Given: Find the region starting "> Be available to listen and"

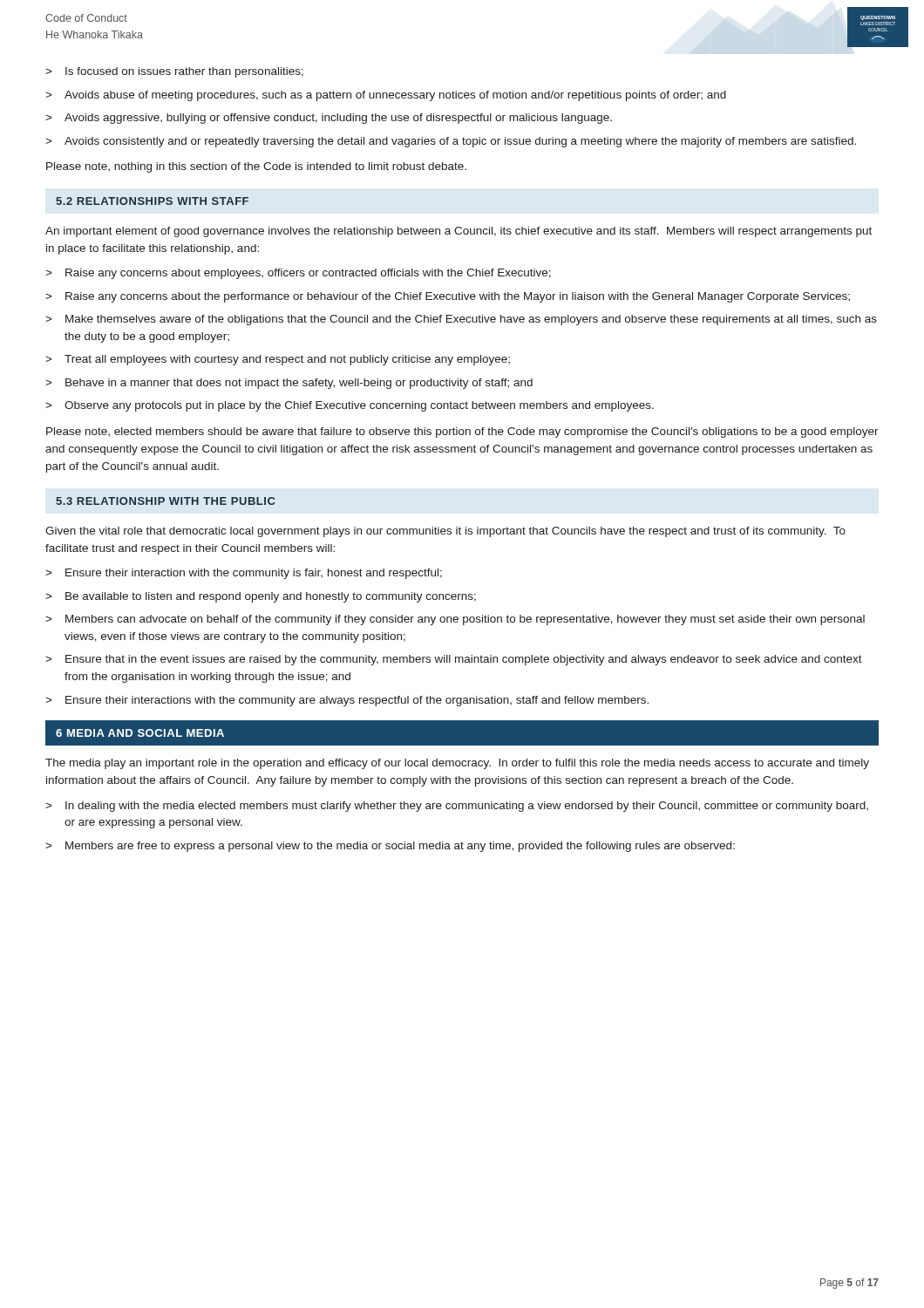Looking at the screenshot, I should [462, 596].
